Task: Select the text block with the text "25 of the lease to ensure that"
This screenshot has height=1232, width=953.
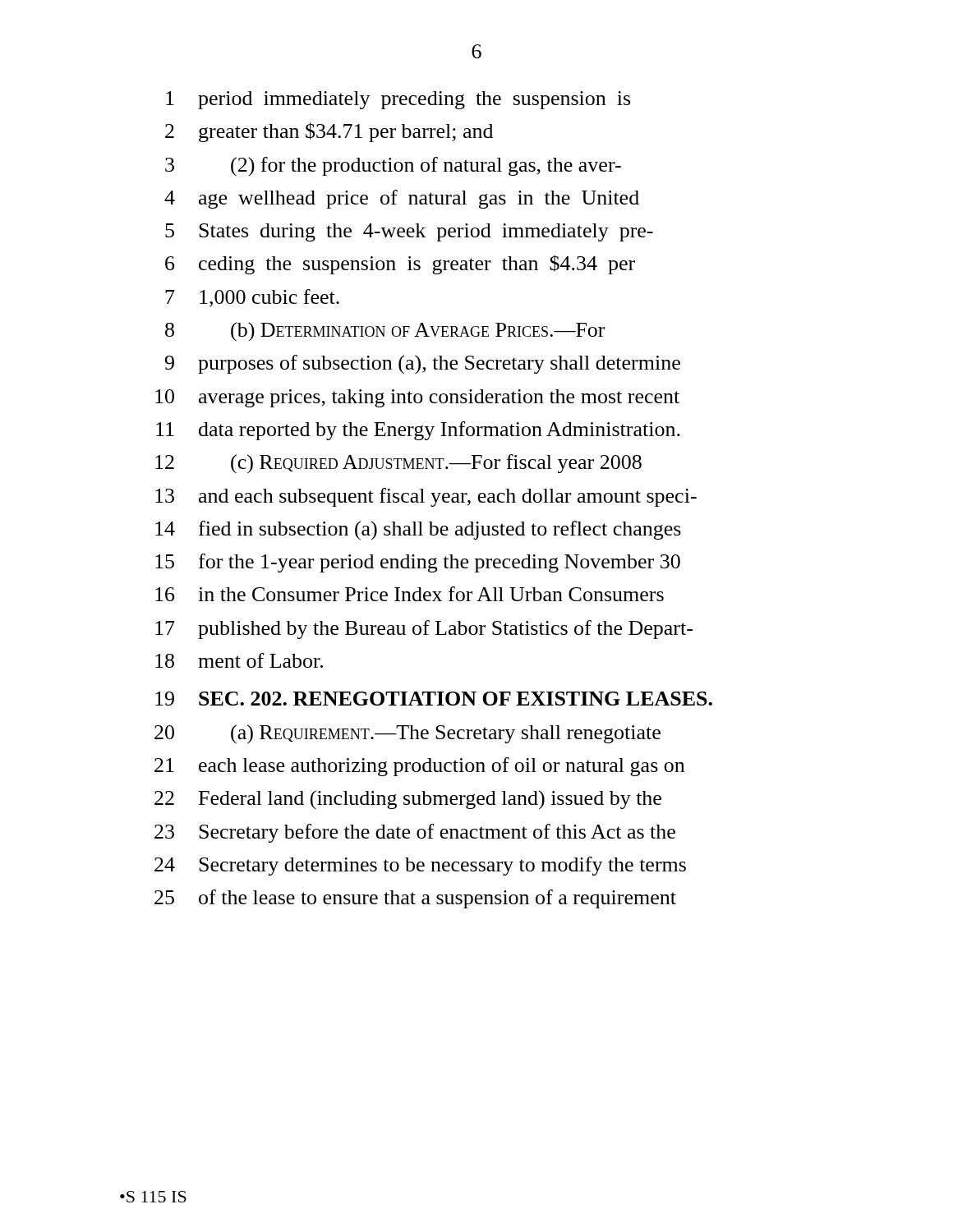Action: 501,898
